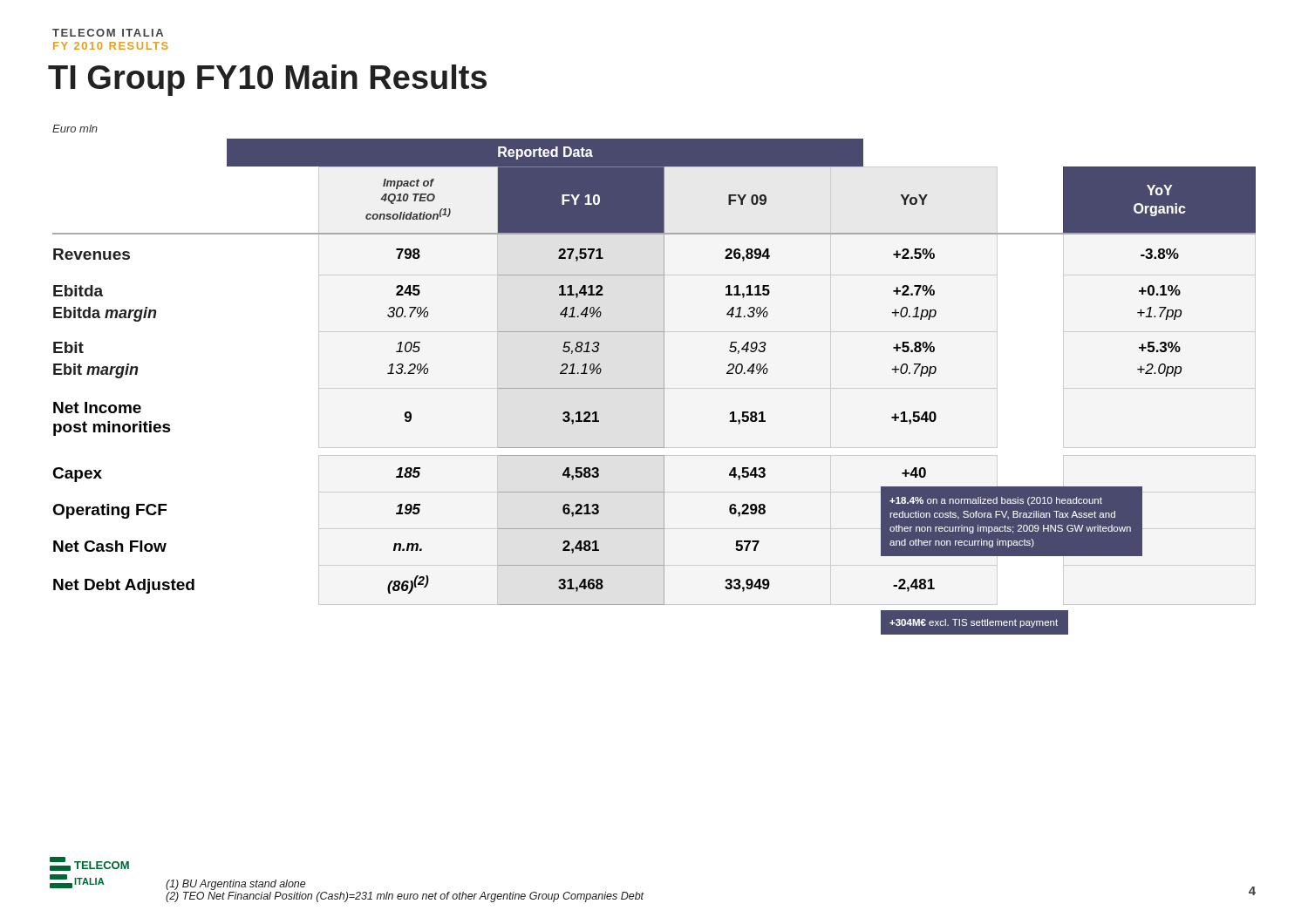The width and height of the screenshot is (1308, 924).
Task: Click on the text that says "+304M€ excl. TIS settlement payment"
Action: click(x=974, y=622)
